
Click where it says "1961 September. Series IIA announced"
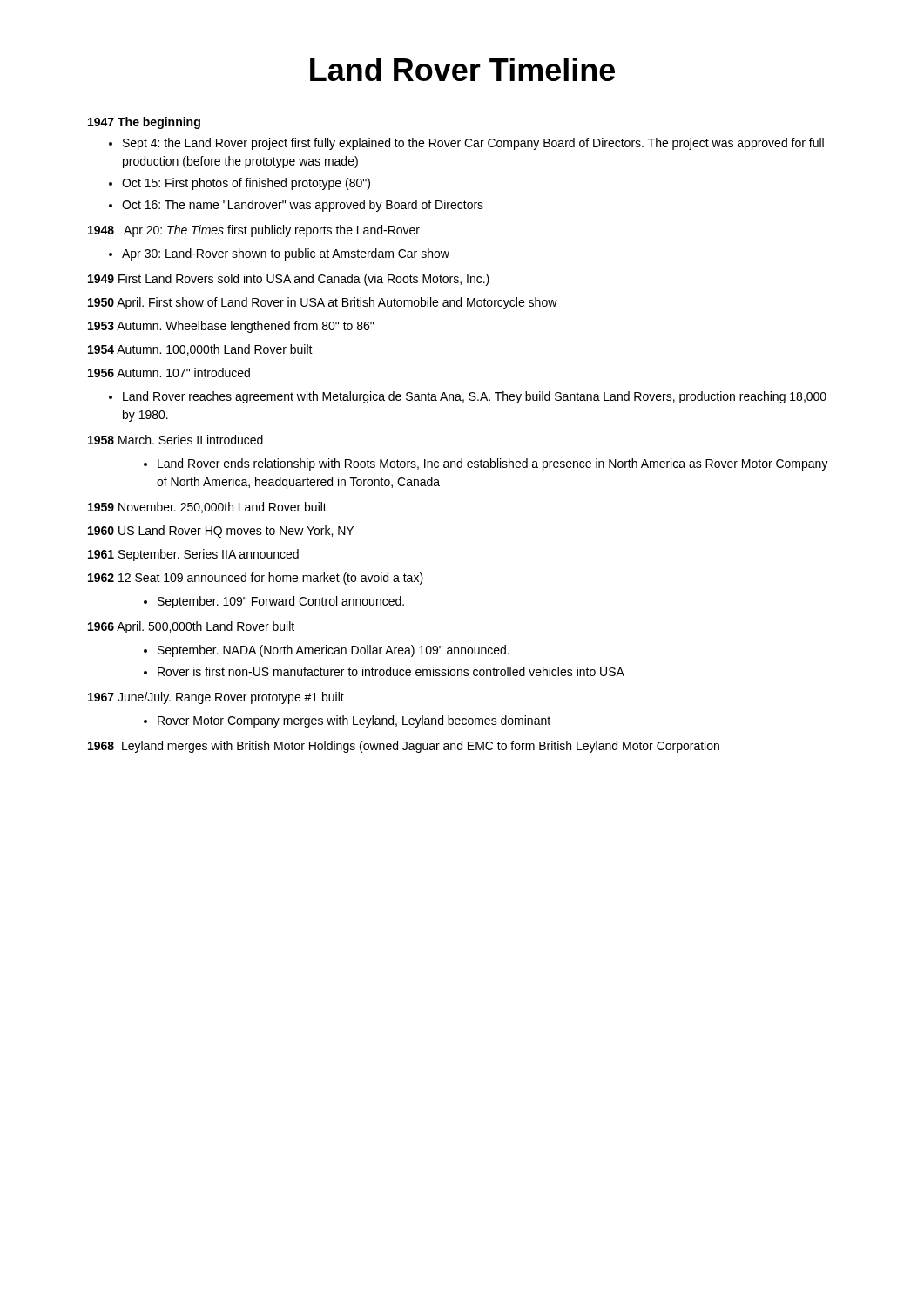click(193, 554)
